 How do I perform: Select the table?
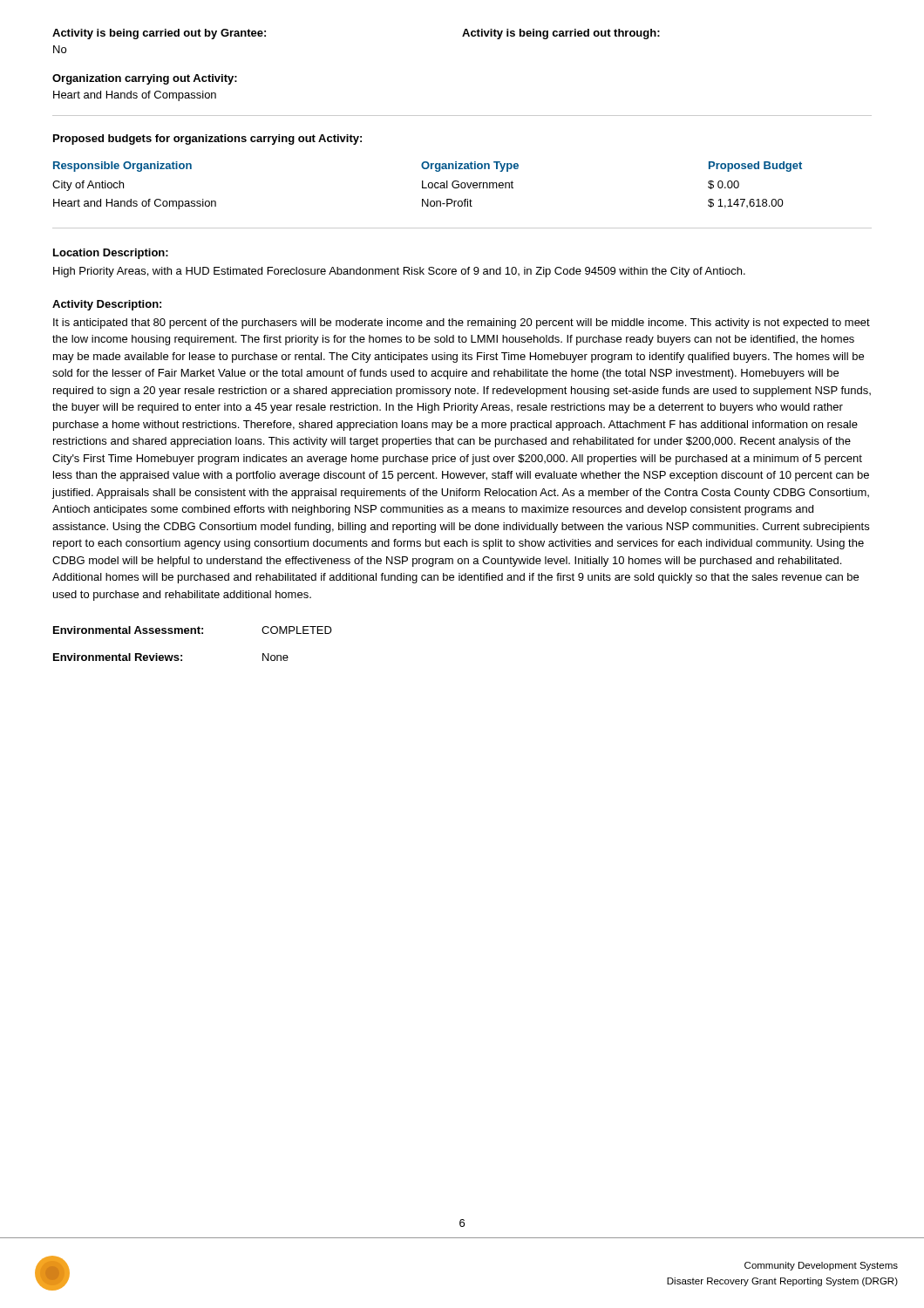click(462, 184)
